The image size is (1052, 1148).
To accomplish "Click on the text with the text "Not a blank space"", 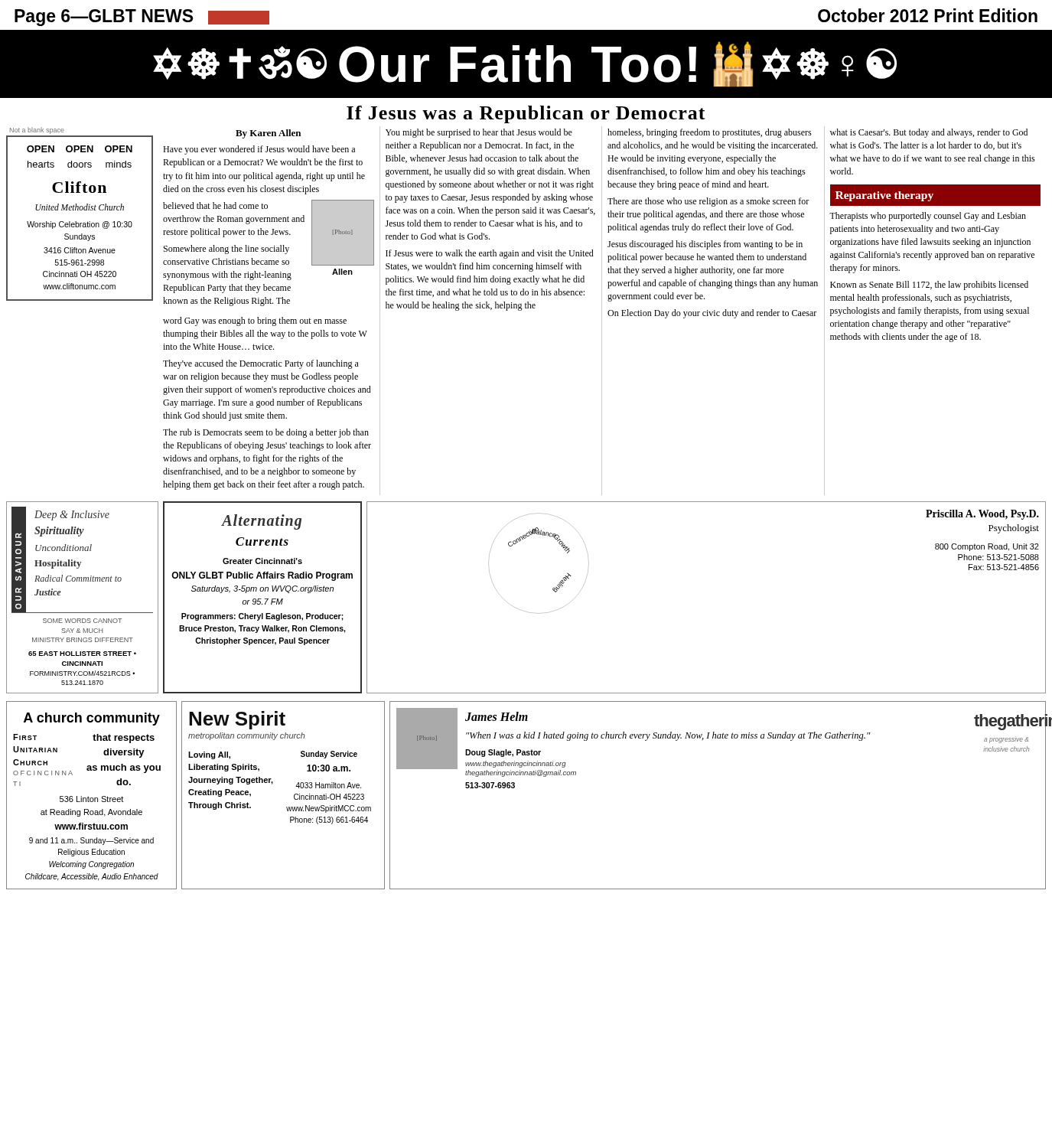I will (37, 130).
